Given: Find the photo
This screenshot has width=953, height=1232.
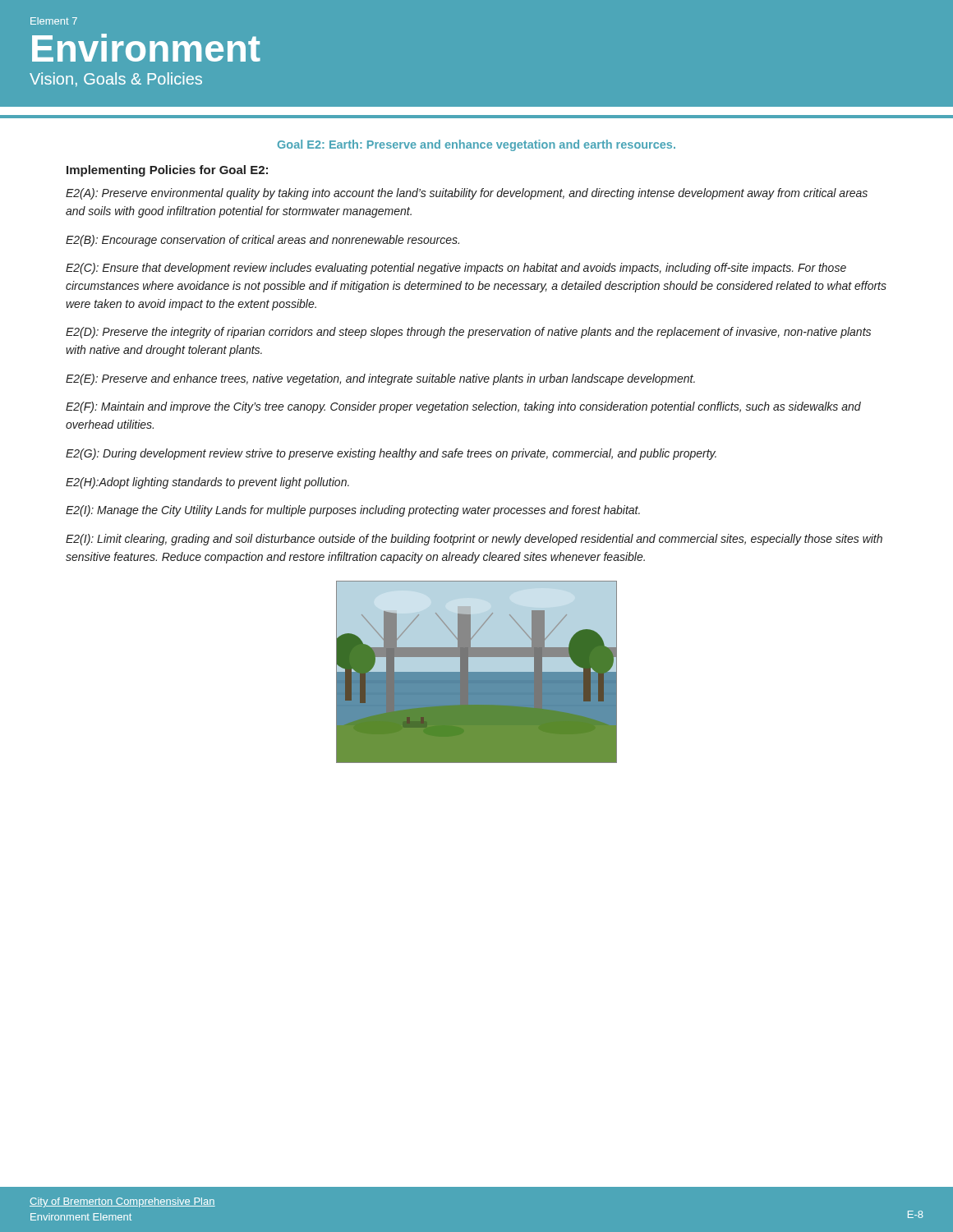Looking at the screenshot, I should 476,672.
